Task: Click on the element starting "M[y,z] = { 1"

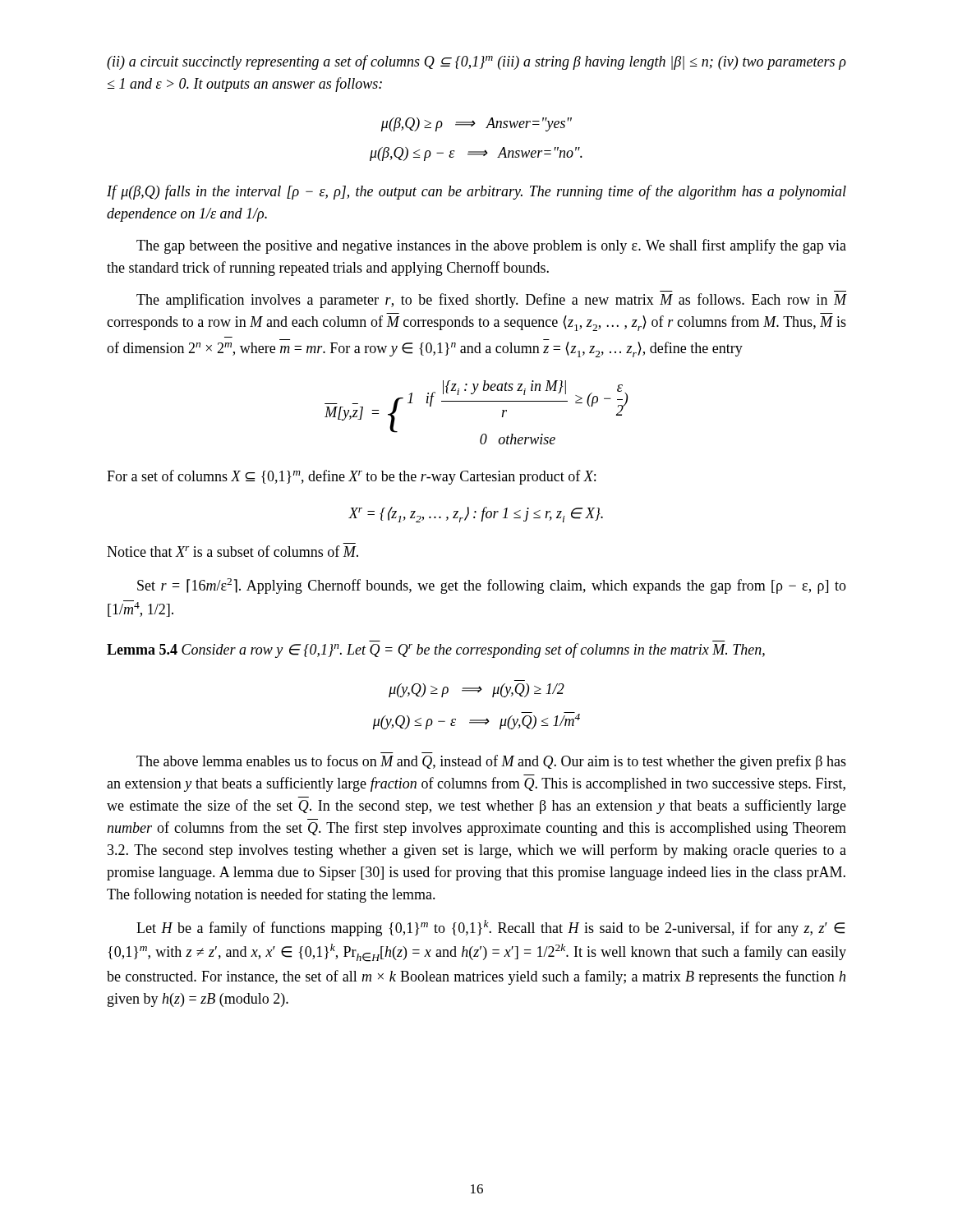Action: 476,413
